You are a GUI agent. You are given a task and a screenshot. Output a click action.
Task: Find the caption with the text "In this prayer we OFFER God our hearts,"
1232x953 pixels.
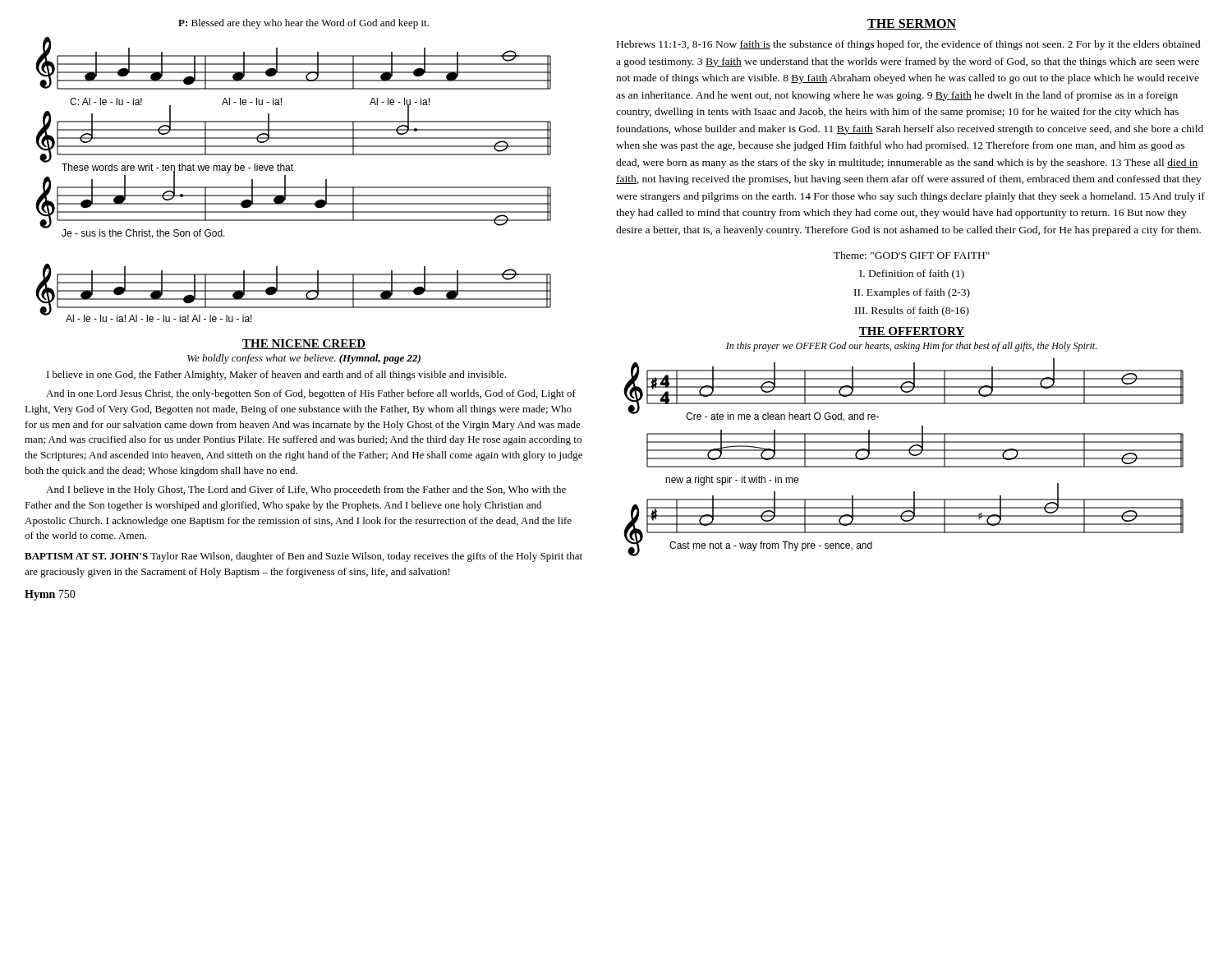tap(912, 346)
